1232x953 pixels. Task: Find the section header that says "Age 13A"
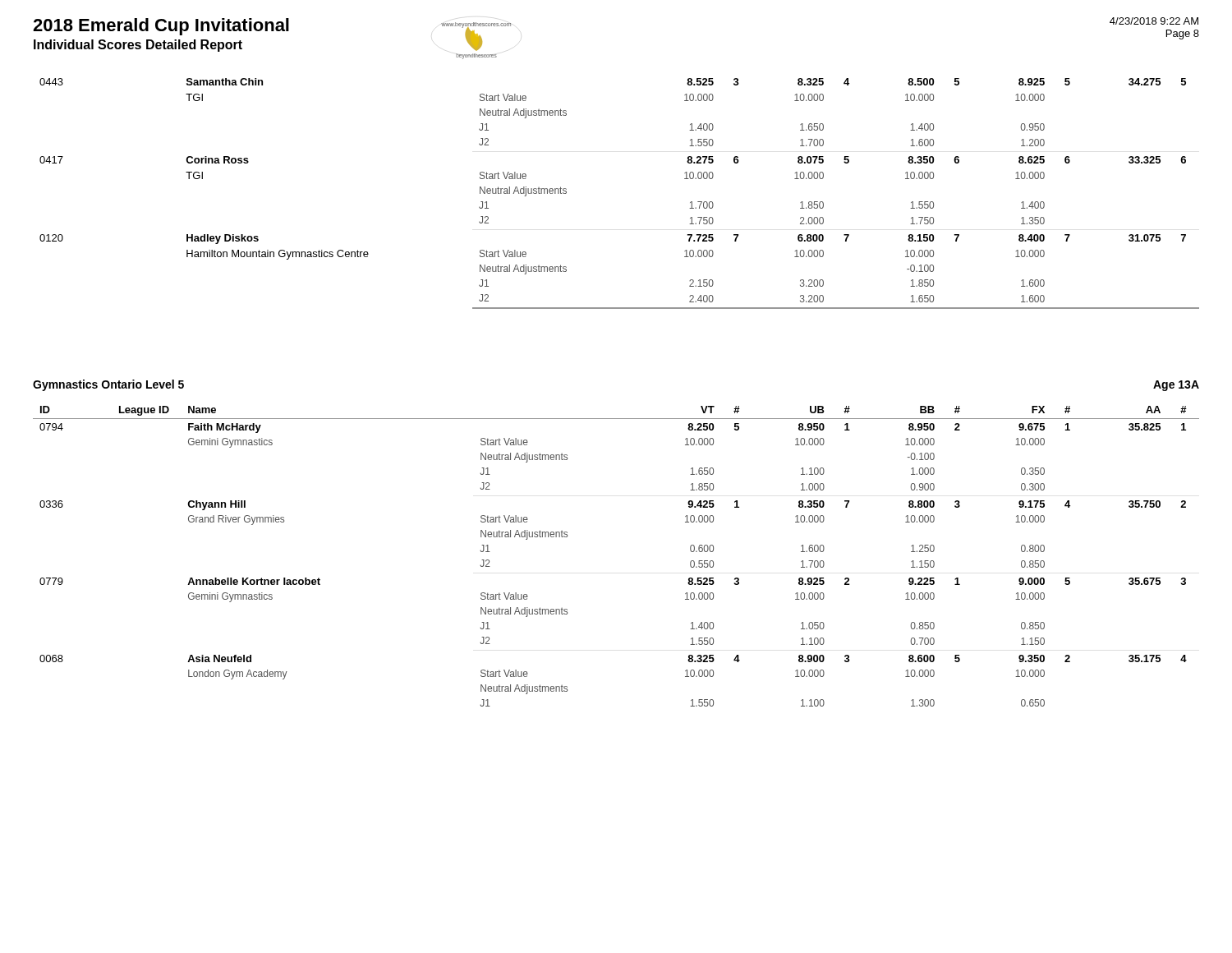pos(1176,384)
